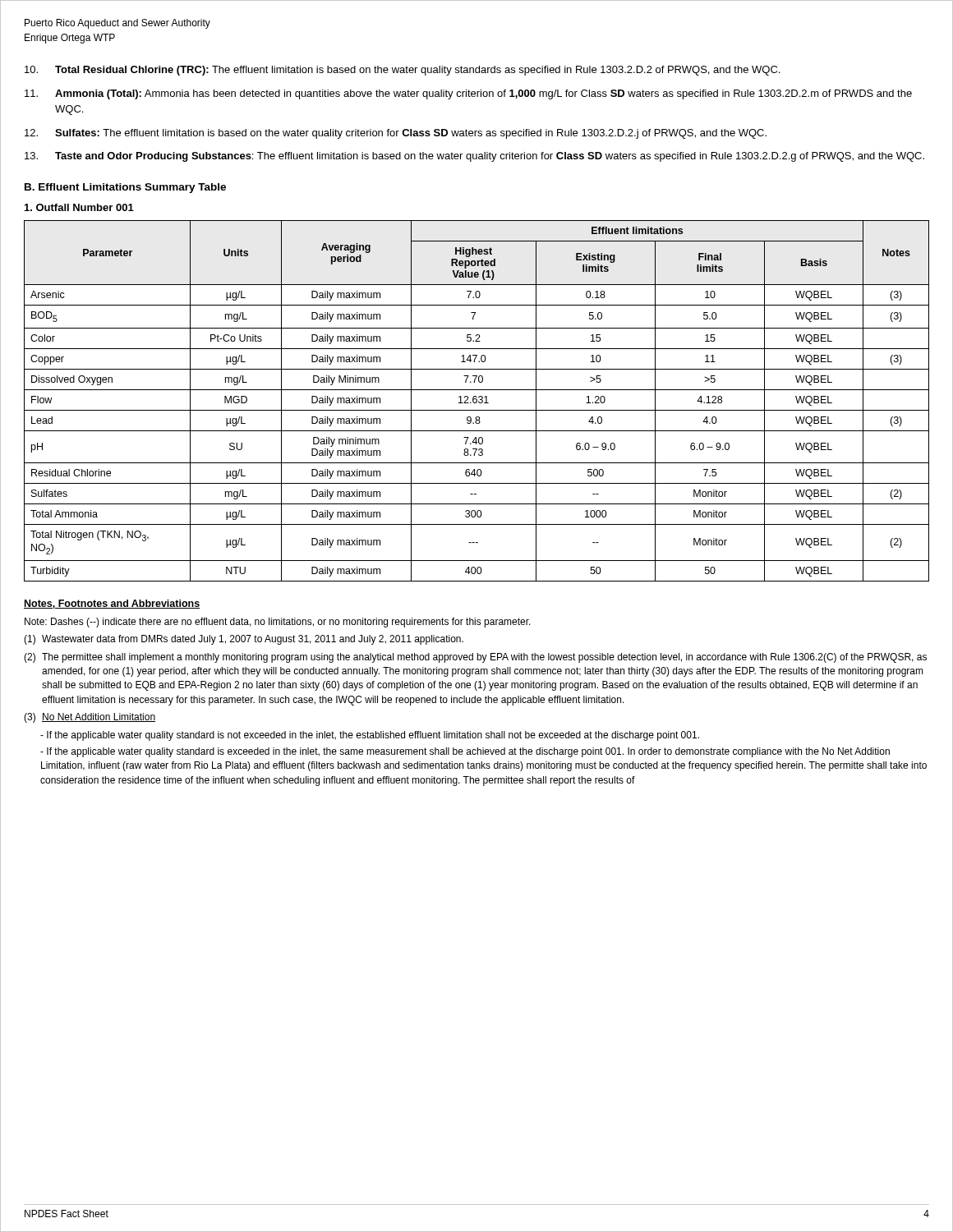Click on the passage starting "B. Effluent Limitations Summary Table"
Screen dimensions: 1232x953
[x=125, y=187]
